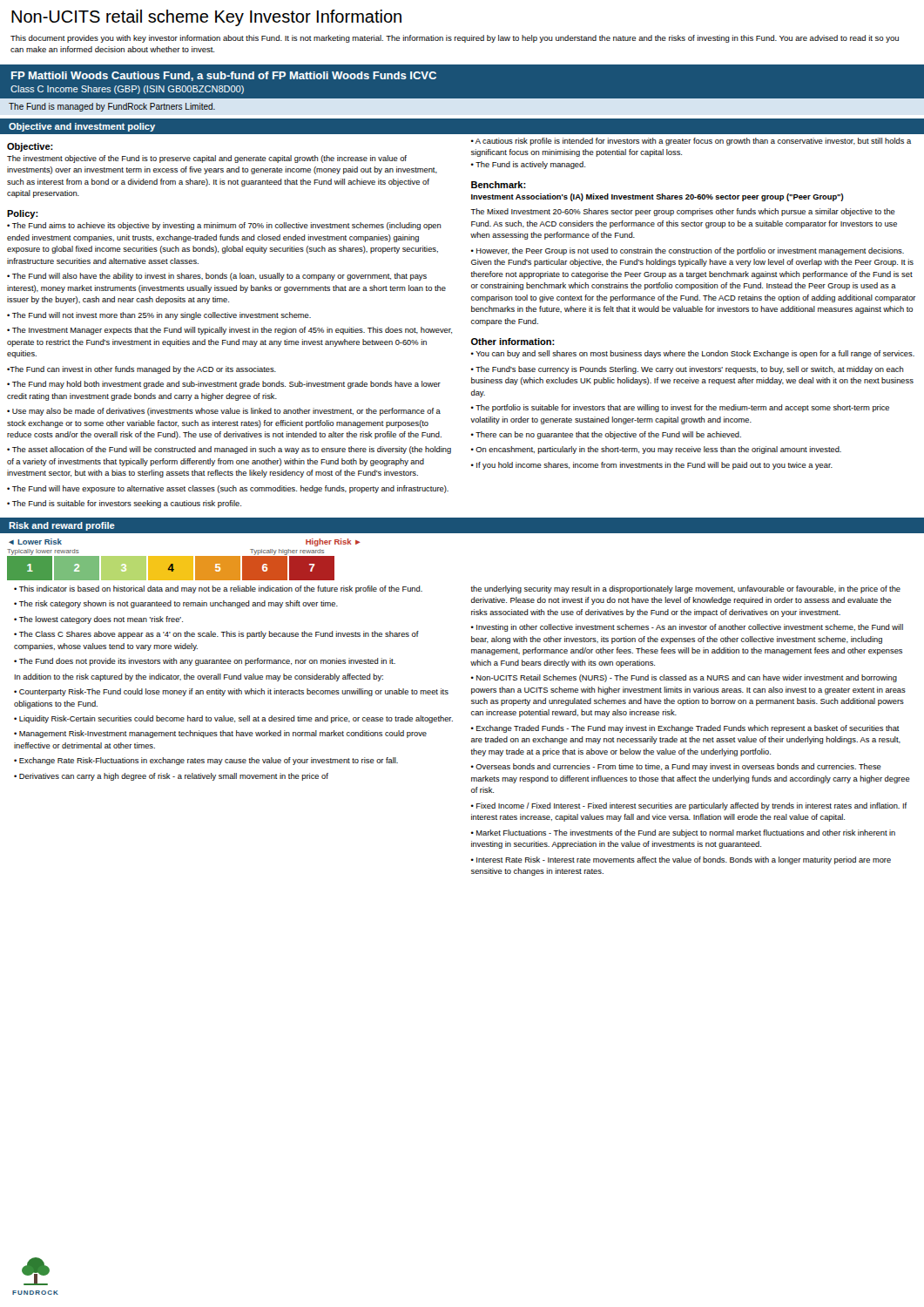
Task: Click the section header that begins "FP Mattioli Woods"
Action: coord(224,76)
